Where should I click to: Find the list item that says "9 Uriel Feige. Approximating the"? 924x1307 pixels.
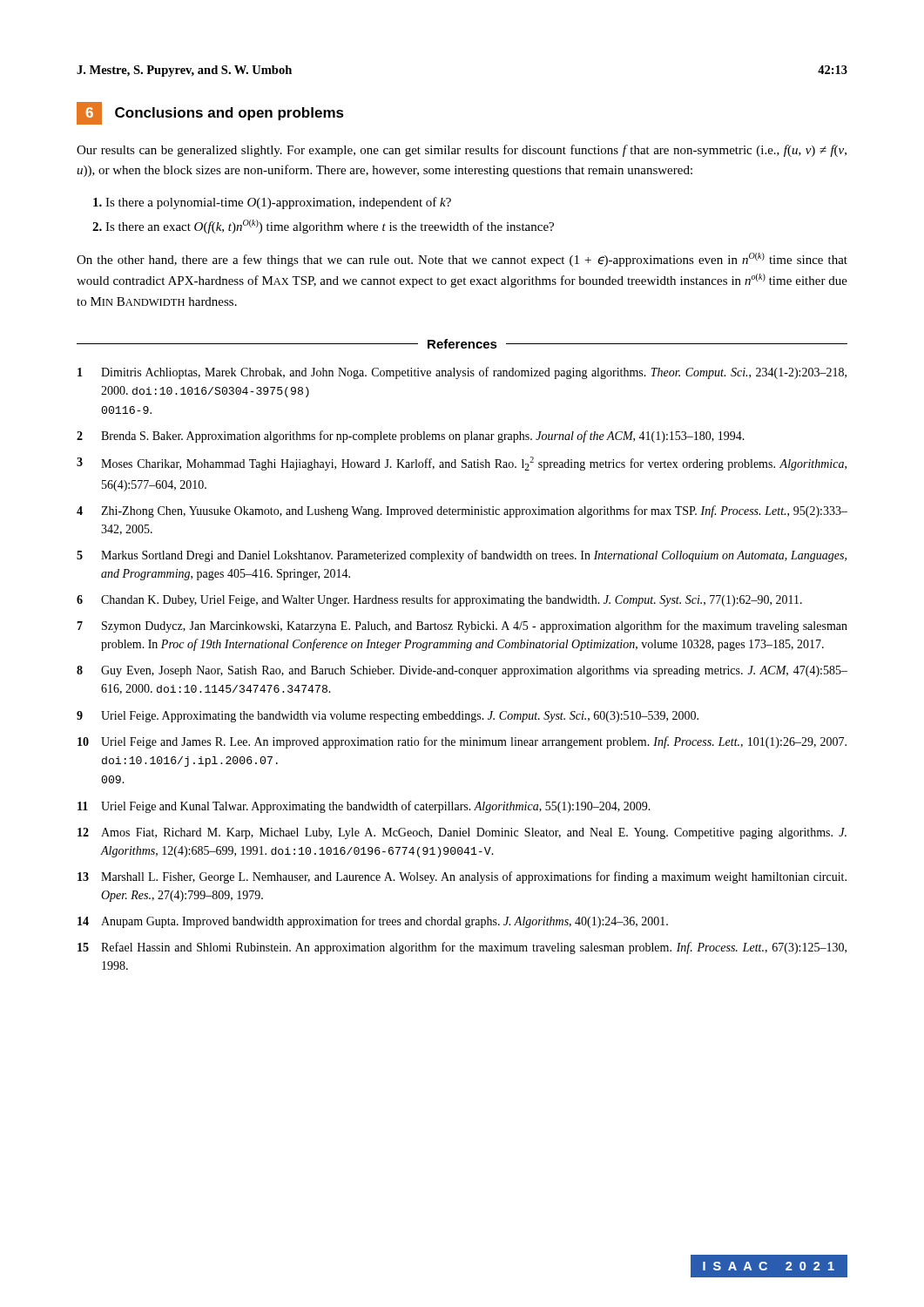(388, 716)
